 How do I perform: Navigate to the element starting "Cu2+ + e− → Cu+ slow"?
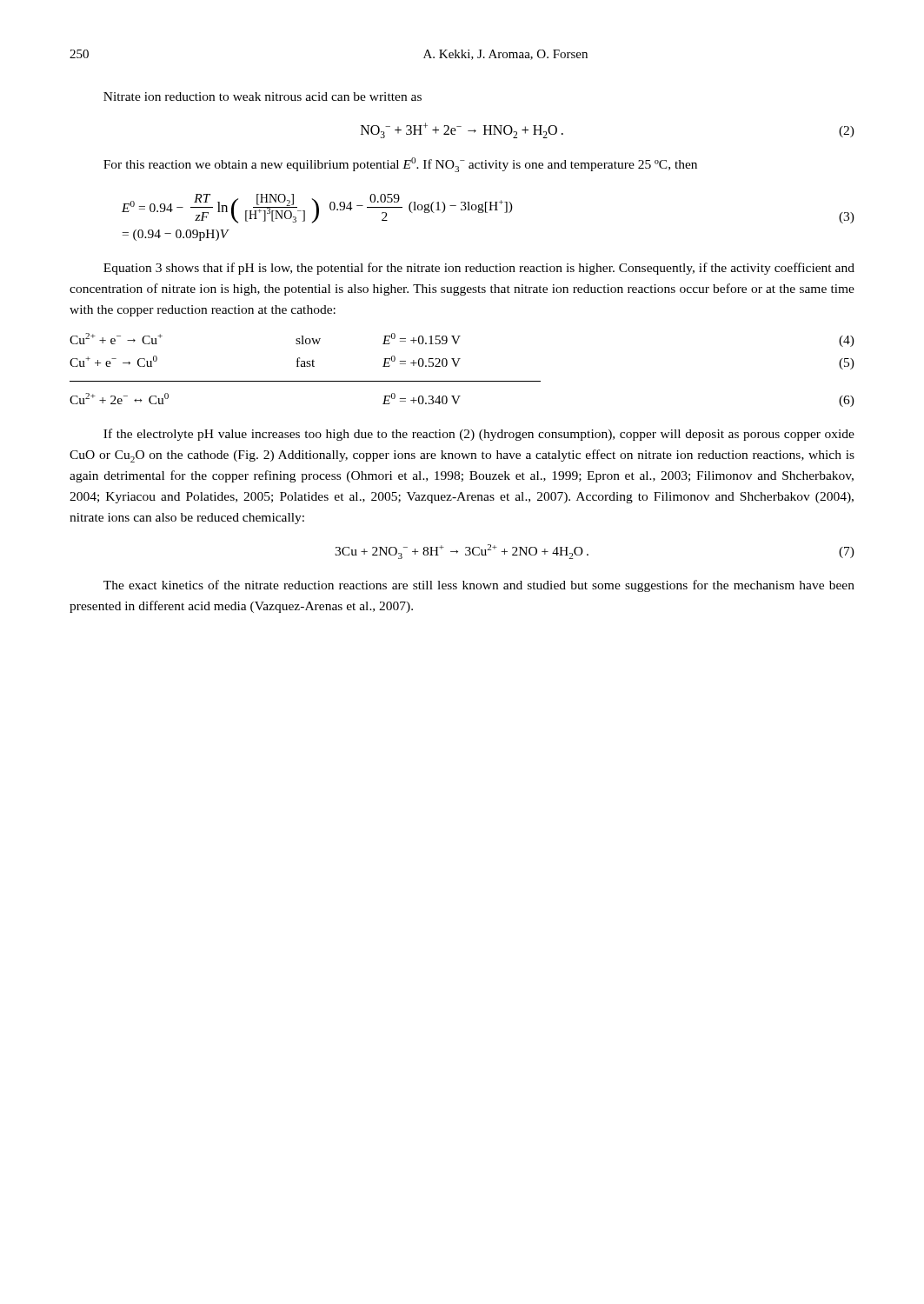[x=462, y=340]
